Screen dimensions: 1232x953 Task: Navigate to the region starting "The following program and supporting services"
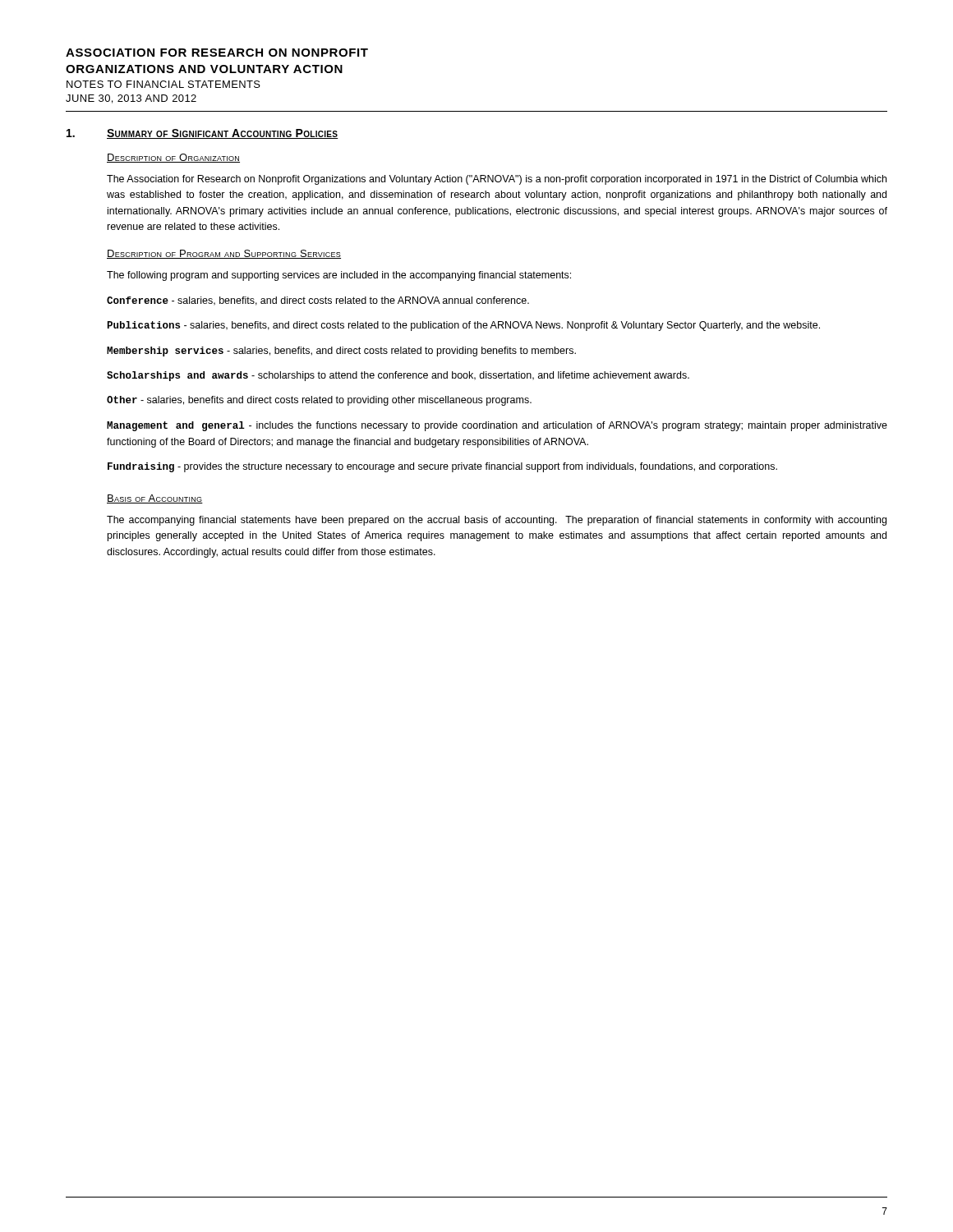tap(339, 275)
